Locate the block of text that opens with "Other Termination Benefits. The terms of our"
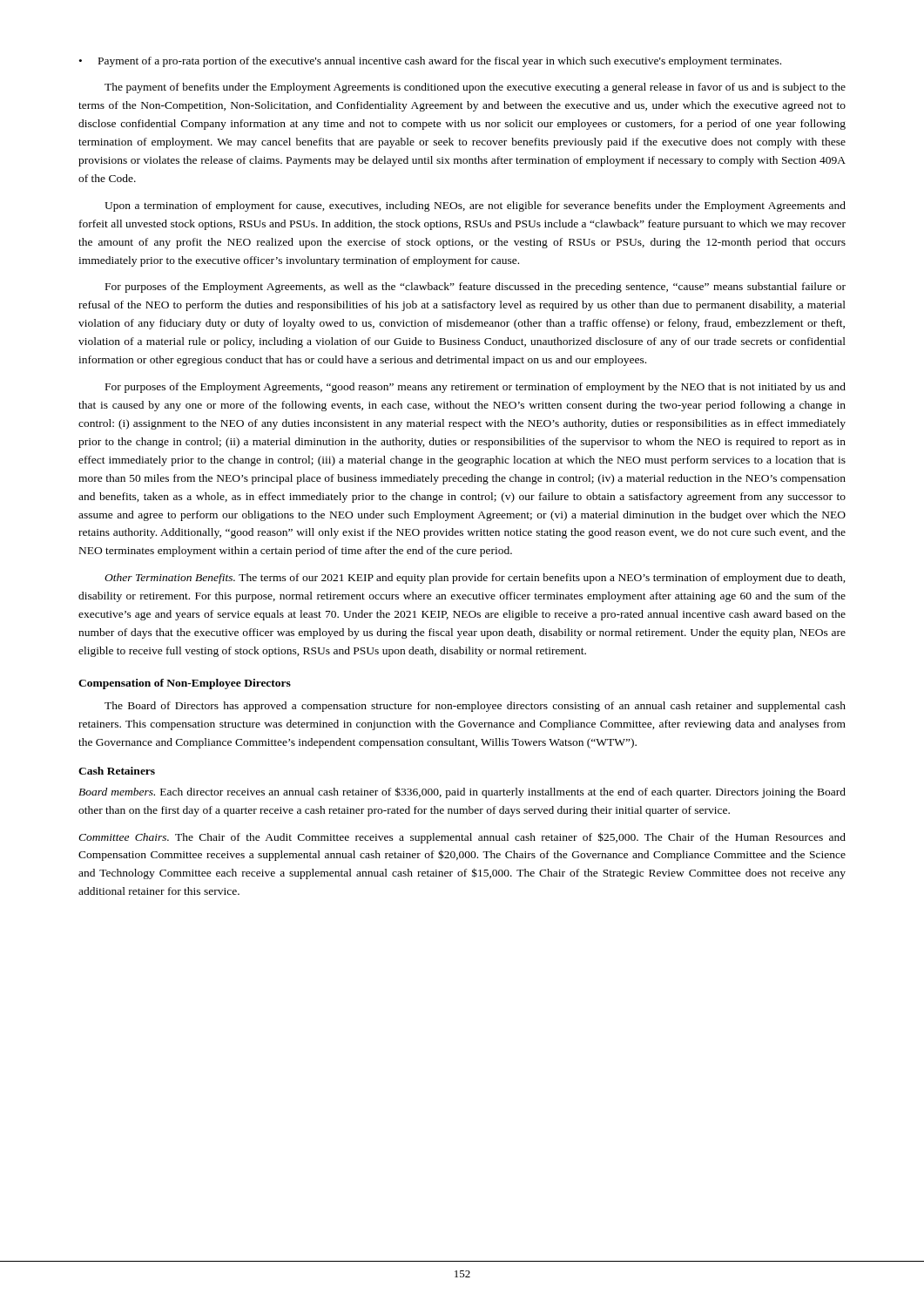This screenshot has width=924, height=1307. [x=462, y=615]
